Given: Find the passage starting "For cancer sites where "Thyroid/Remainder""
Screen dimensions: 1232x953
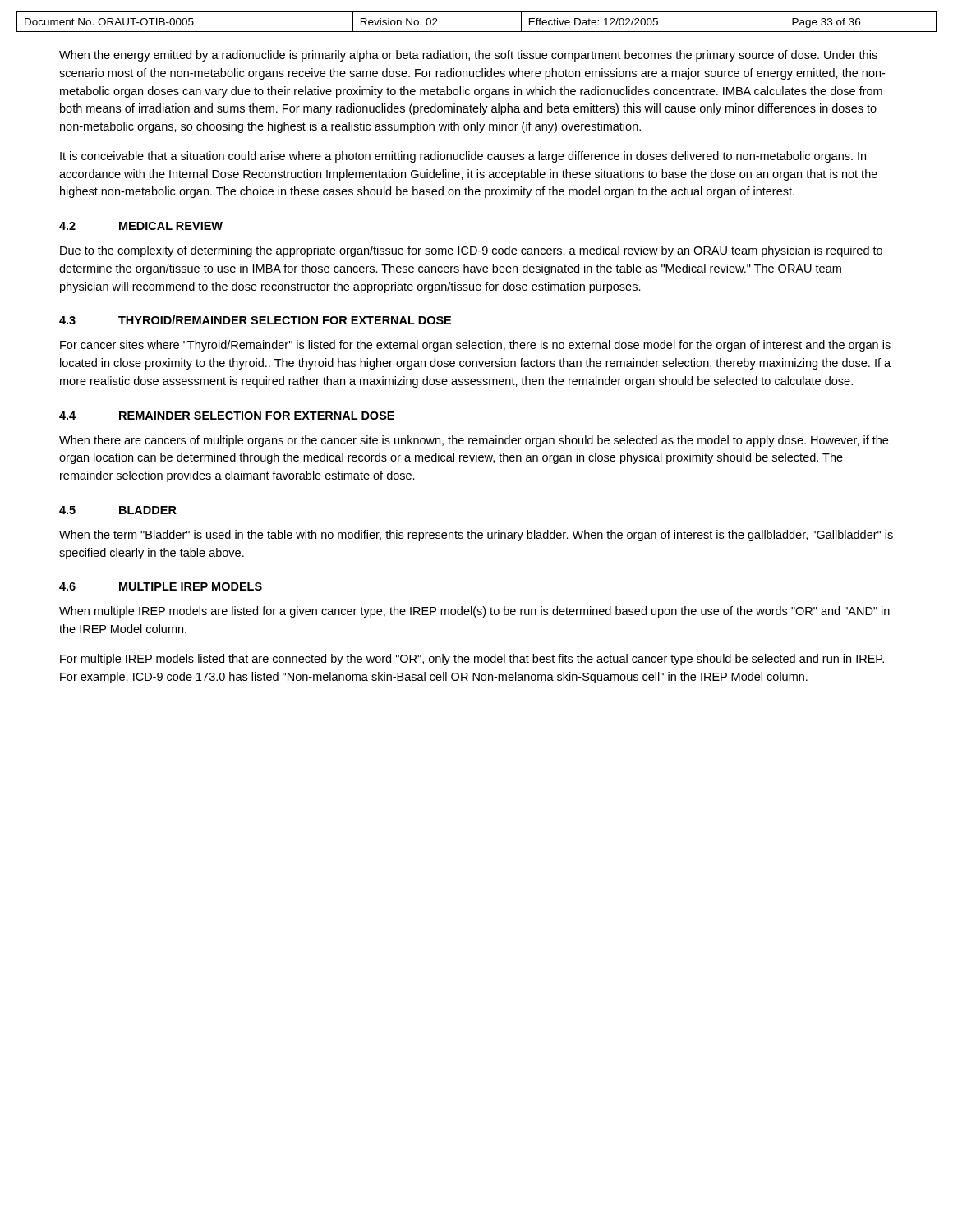Looking at the screenshot, I should coord(475,363).
